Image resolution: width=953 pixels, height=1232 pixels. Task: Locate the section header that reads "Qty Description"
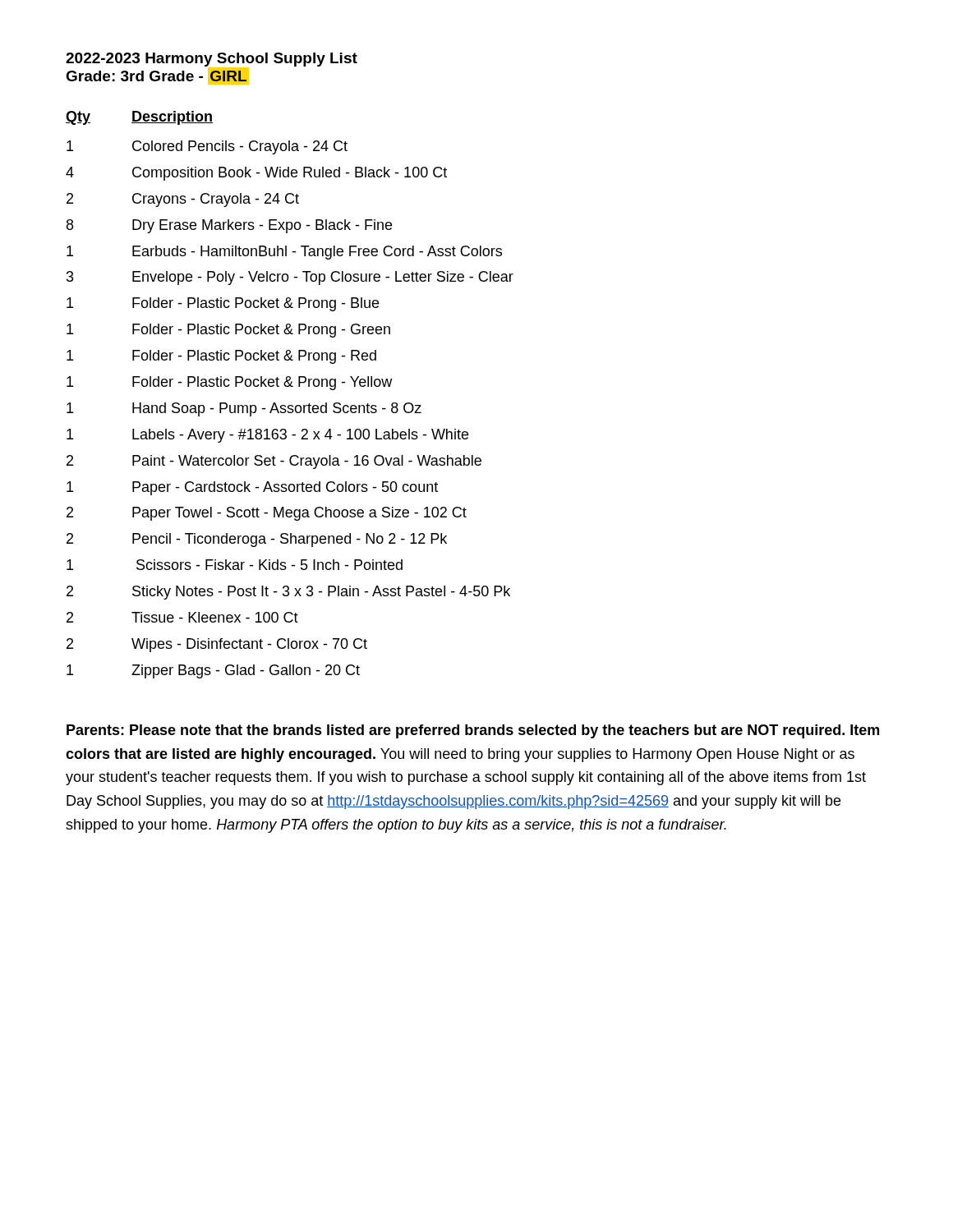pos(139,117)
